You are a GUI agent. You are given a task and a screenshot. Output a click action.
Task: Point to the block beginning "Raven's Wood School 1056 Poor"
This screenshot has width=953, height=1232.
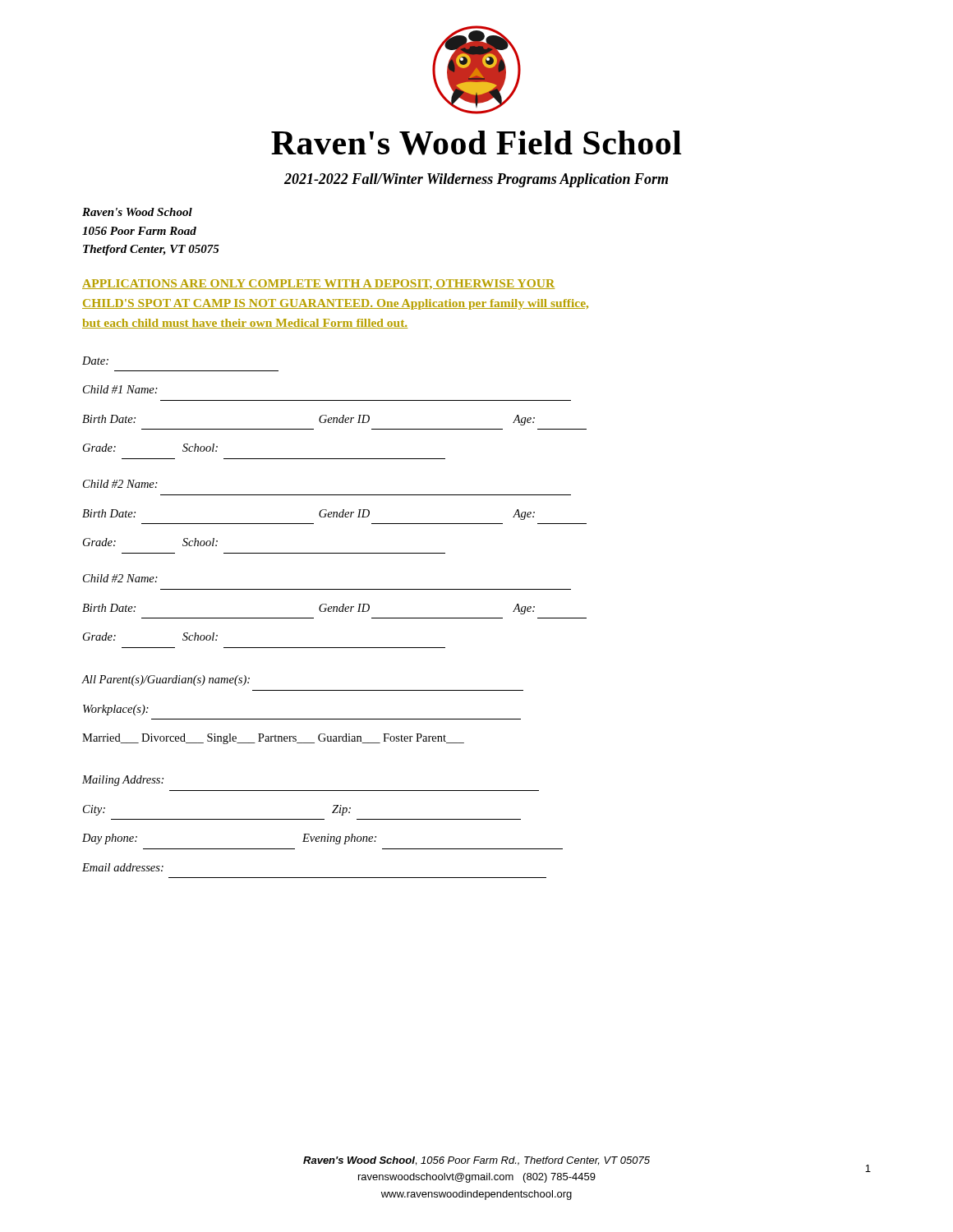pyautogui.click(x=137, y=212)
